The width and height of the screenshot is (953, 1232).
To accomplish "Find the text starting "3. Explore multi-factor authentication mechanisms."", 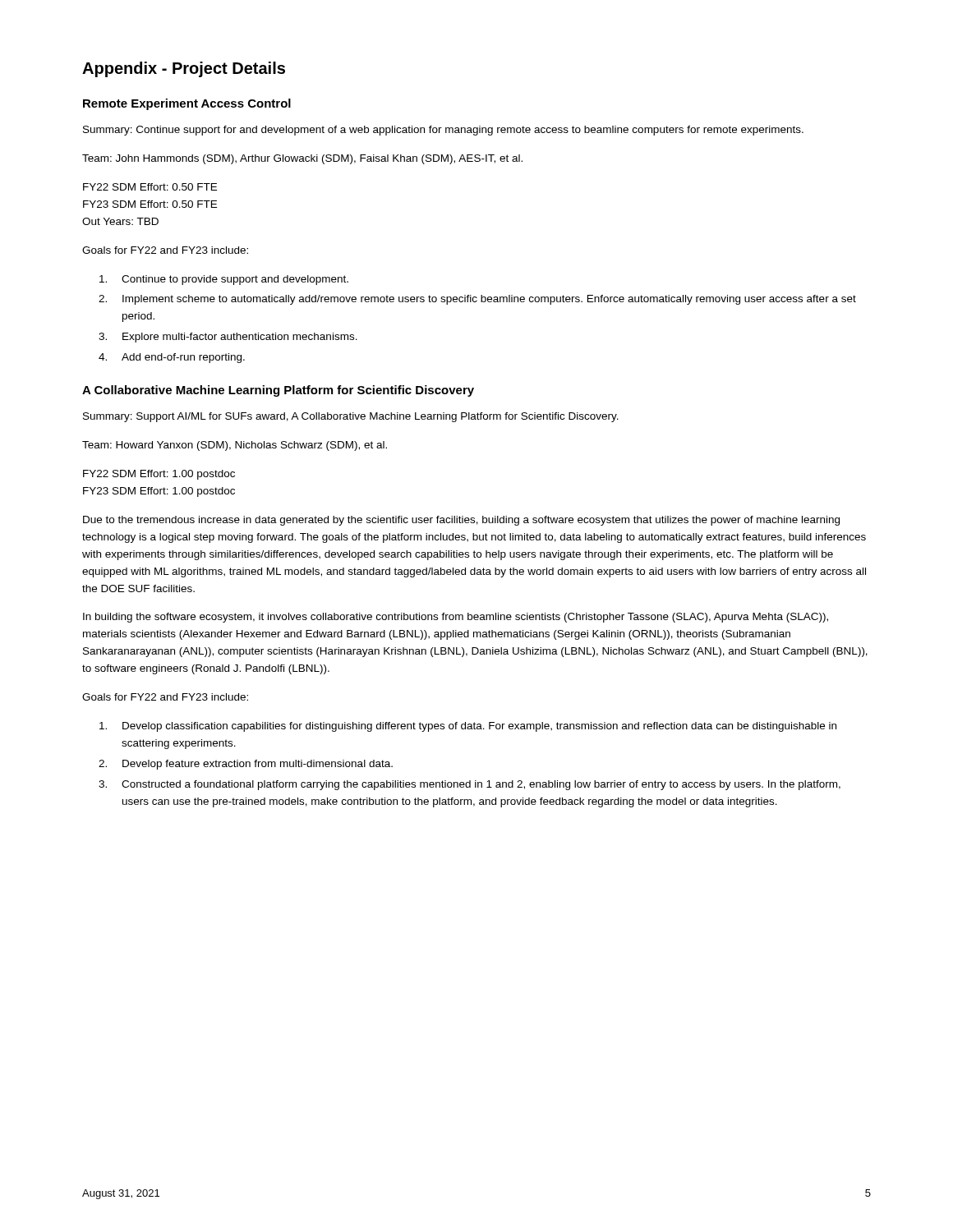I will point(228,338).
